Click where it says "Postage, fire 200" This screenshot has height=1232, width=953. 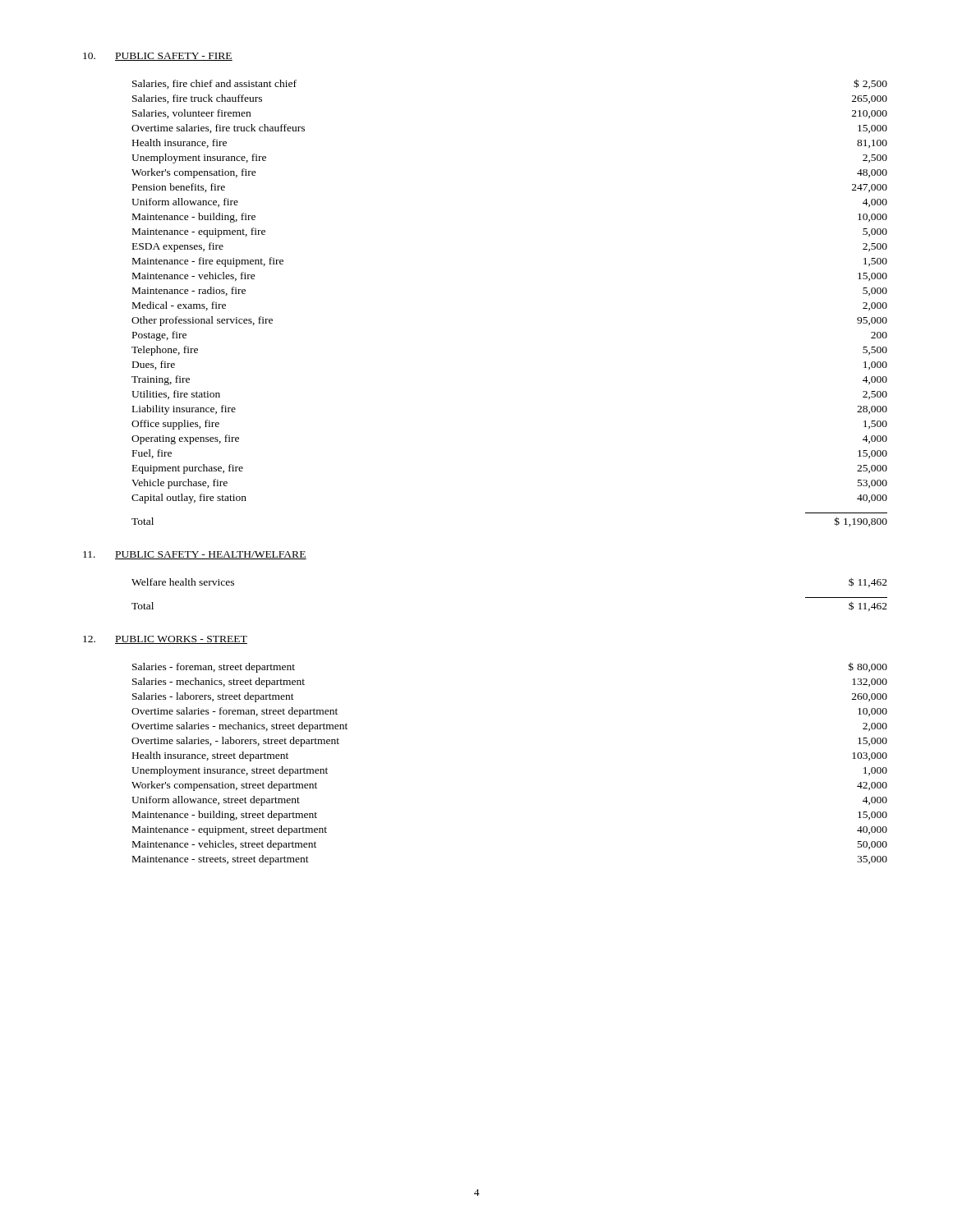click(161, 336)
